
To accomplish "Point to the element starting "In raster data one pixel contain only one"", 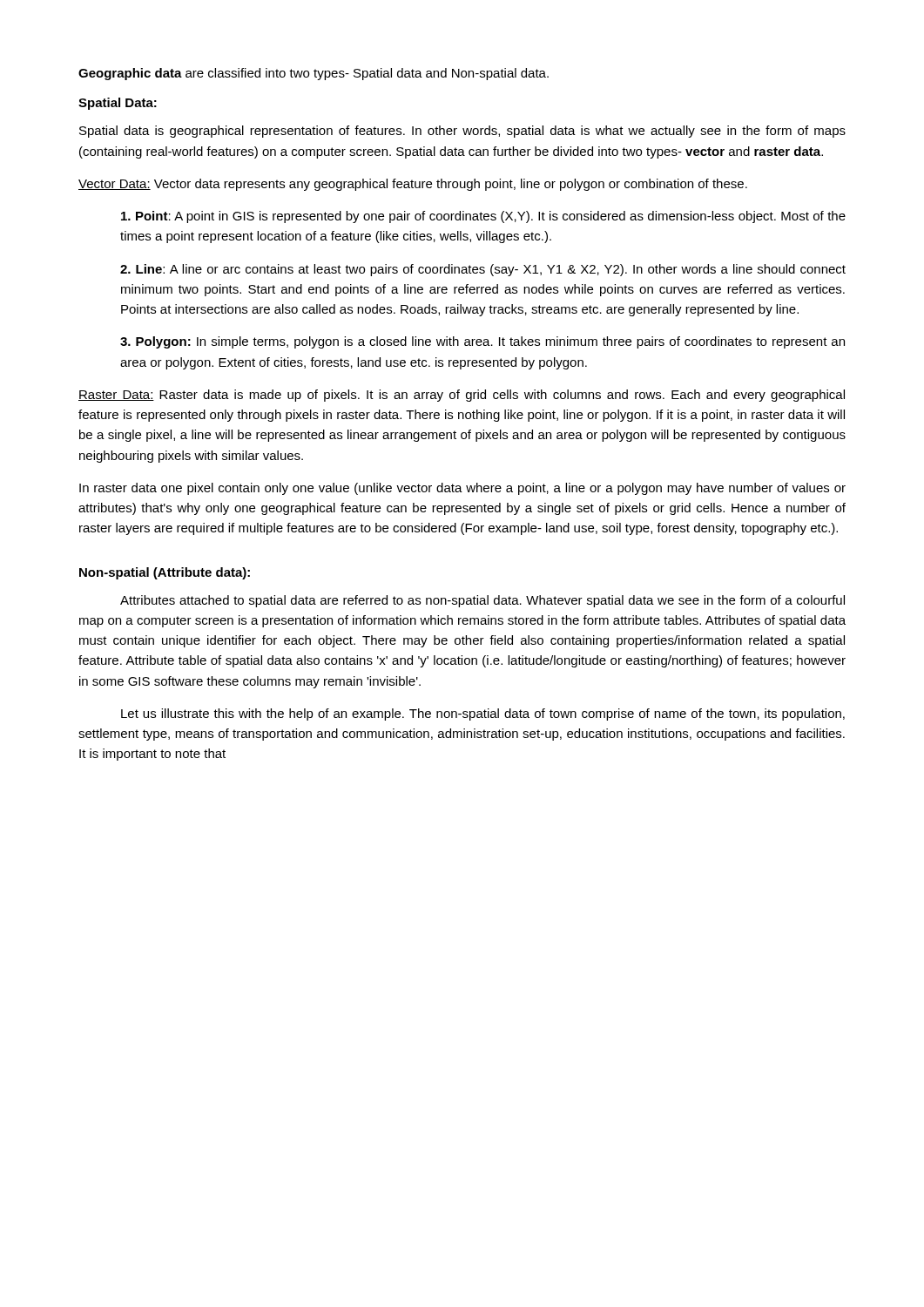I will pyautogui.click(x=462, y=508).
